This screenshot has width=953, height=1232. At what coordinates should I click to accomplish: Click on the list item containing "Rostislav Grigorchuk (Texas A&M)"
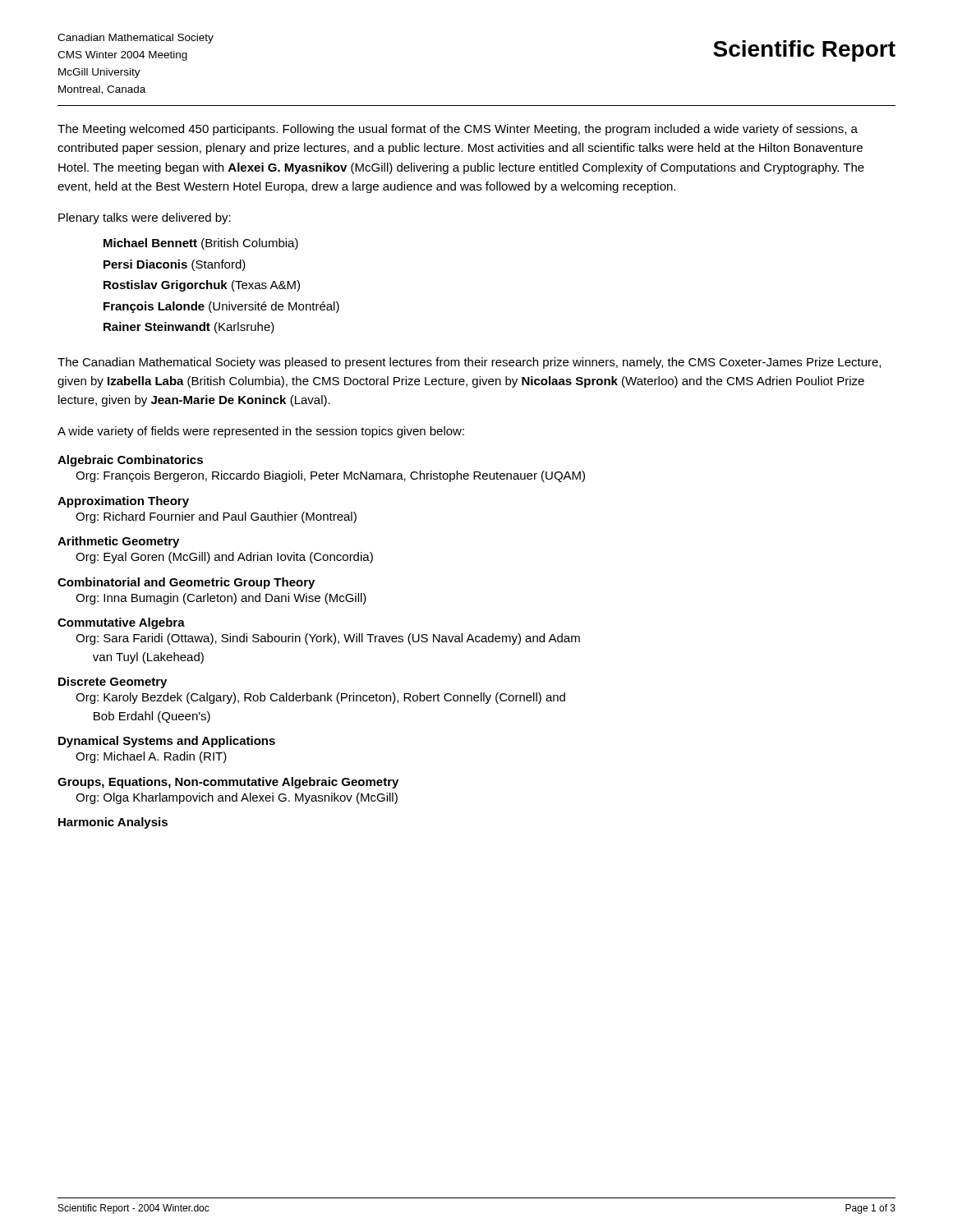pyautogui.click(x=202, y=285)
